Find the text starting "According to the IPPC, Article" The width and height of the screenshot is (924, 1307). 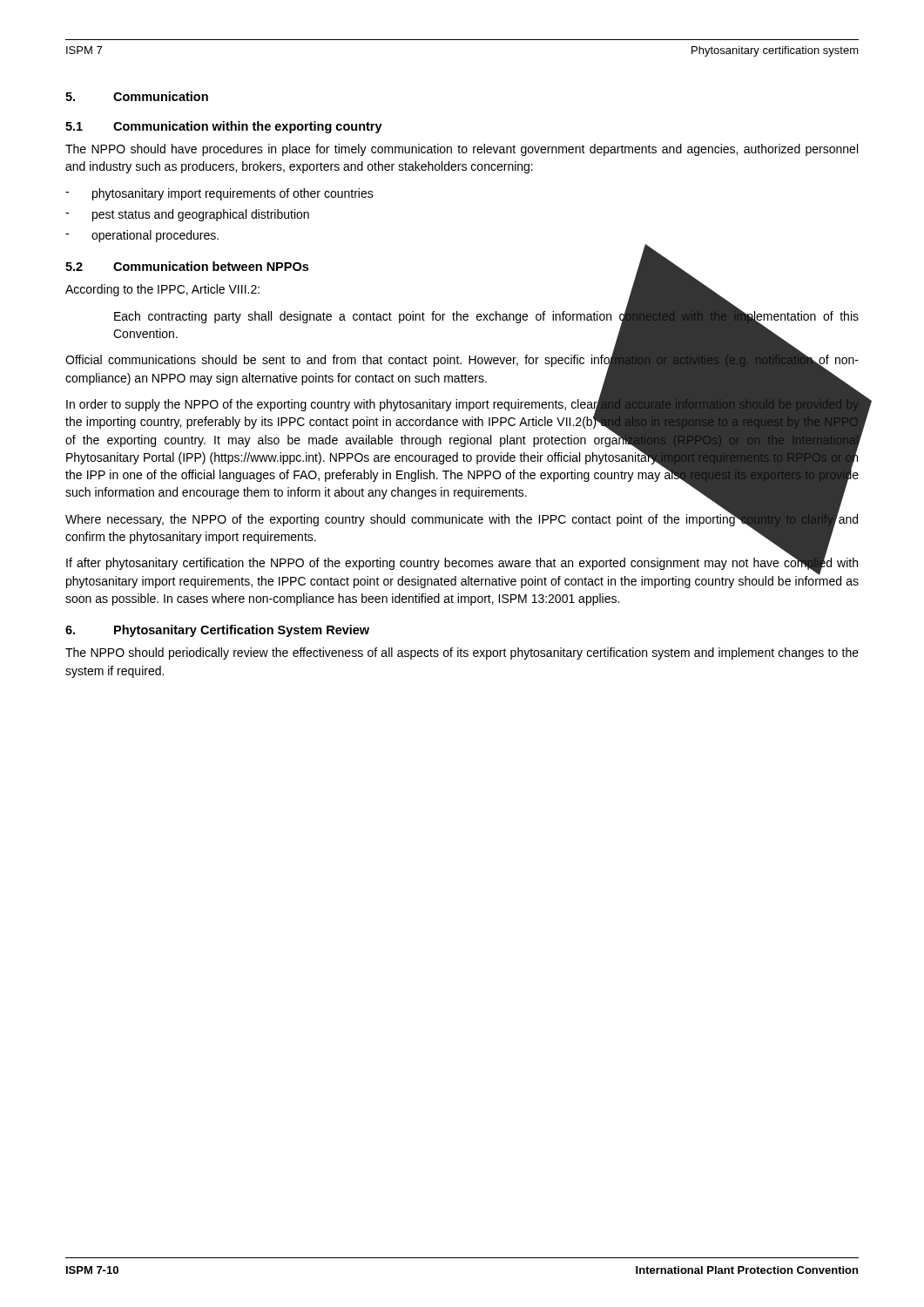[164, 290]
